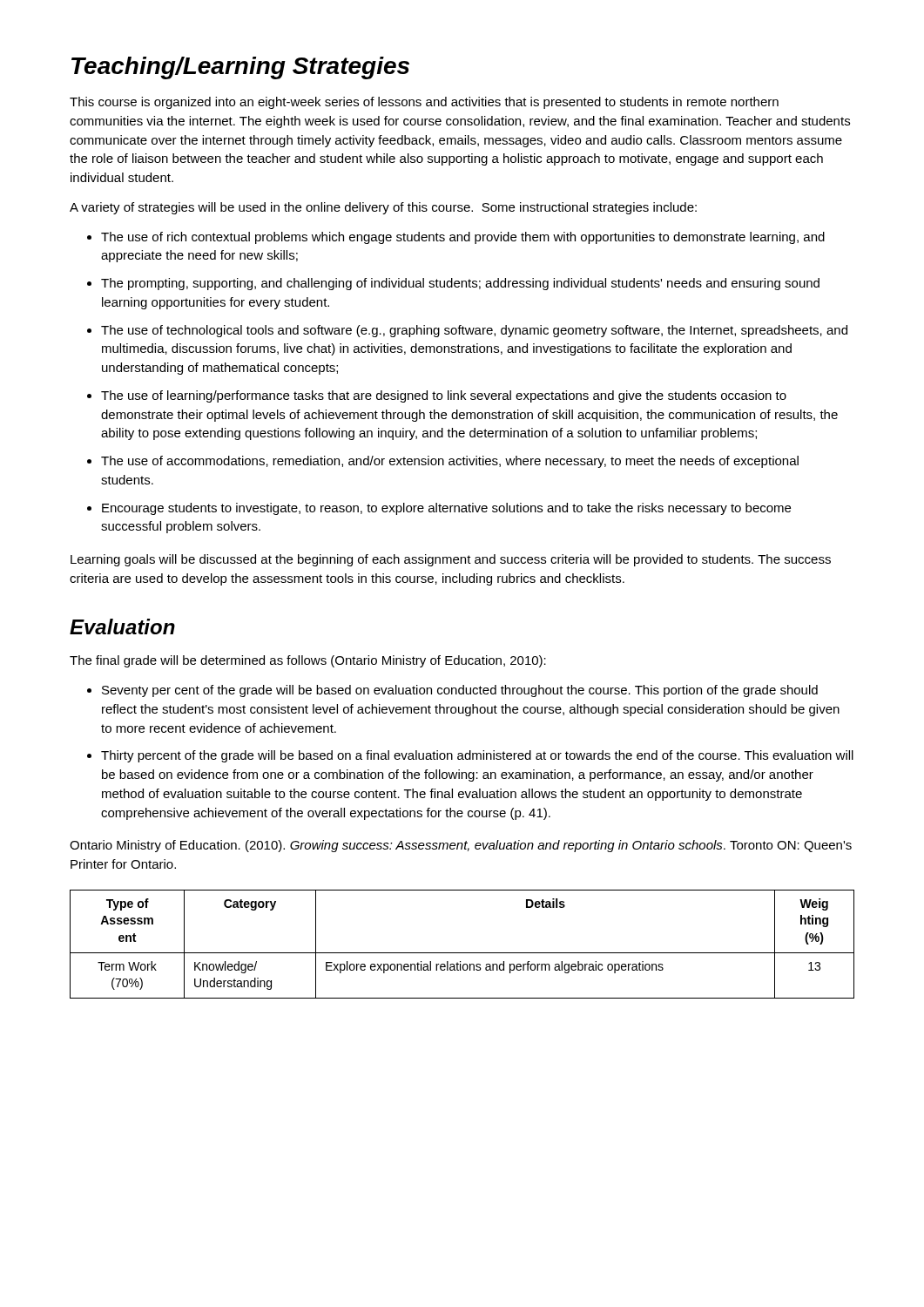Viewport: 924px width, 1307px height.
Task: Navigate to the block starting "The use of accommodations, remediation,"
Action: coord(450,470)
